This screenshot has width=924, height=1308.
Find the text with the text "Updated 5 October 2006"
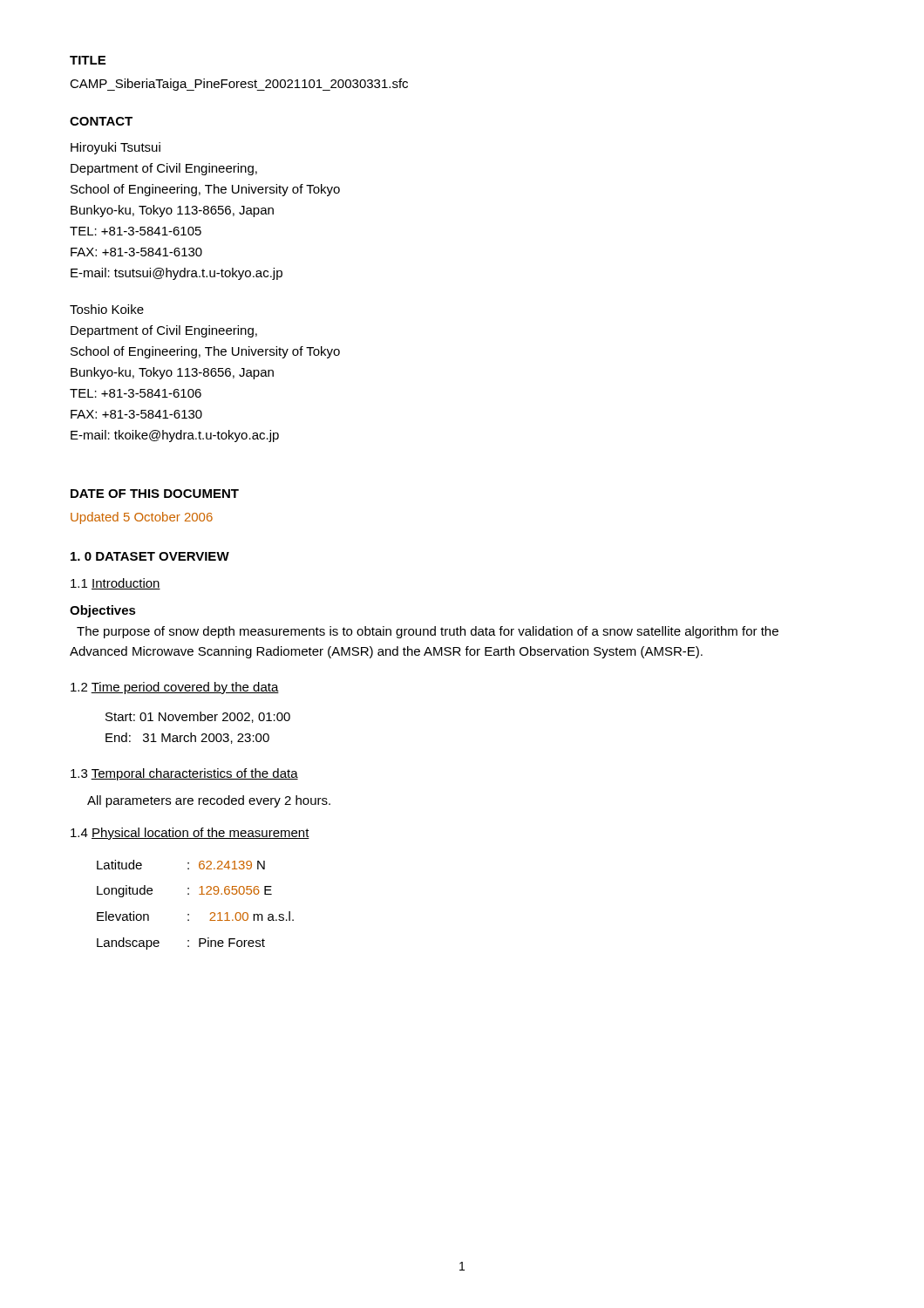(141, 517)
